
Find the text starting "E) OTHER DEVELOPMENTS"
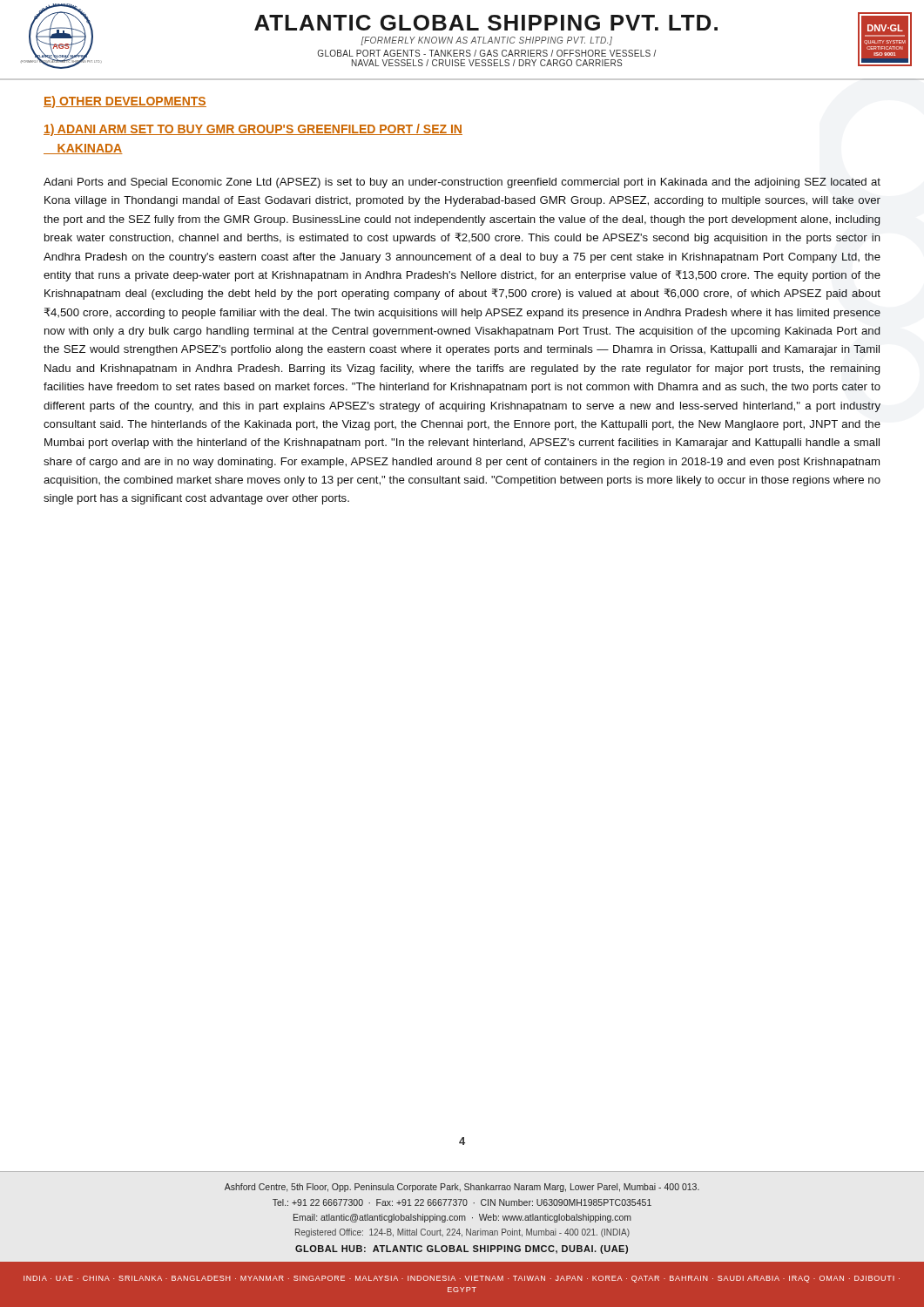click(x=125, y=101)
